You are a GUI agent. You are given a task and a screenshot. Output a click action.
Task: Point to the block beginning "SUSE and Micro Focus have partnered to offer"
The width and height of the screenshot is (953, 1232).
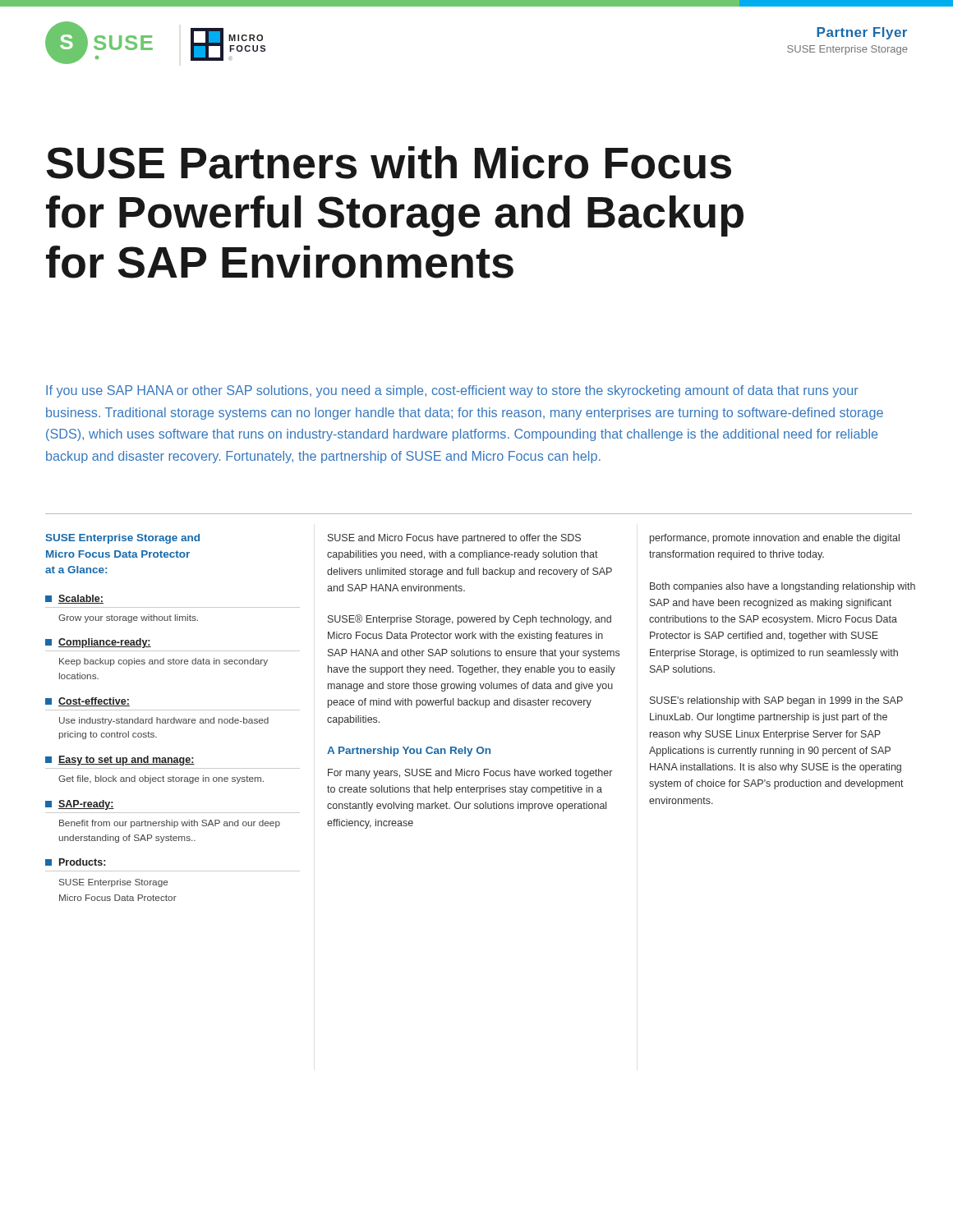point(470,563)
